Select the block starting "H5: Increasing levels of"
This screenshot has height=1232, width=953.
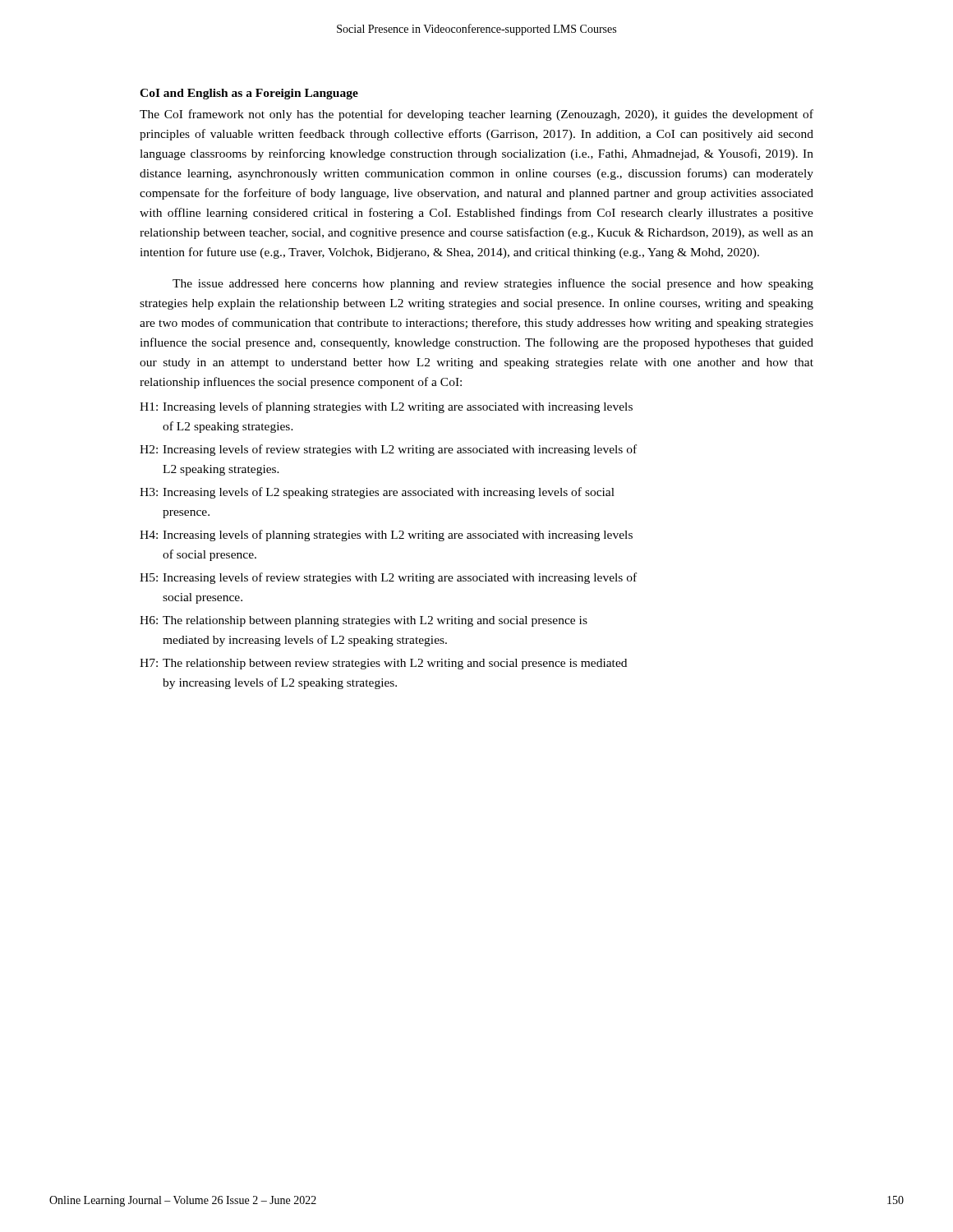pyautogui.click(x=476, y=588)
